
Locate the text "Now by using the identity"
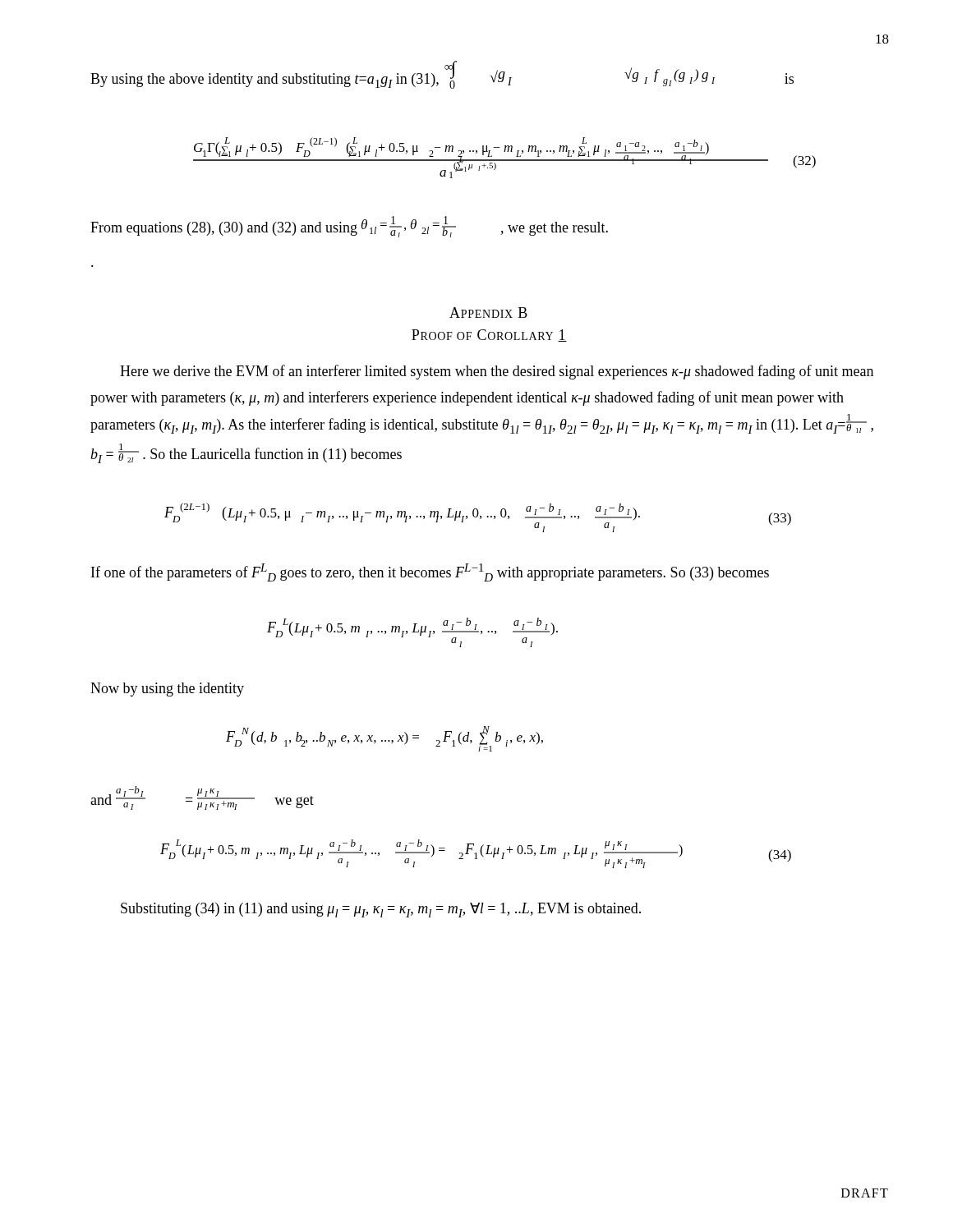(167, 688)
